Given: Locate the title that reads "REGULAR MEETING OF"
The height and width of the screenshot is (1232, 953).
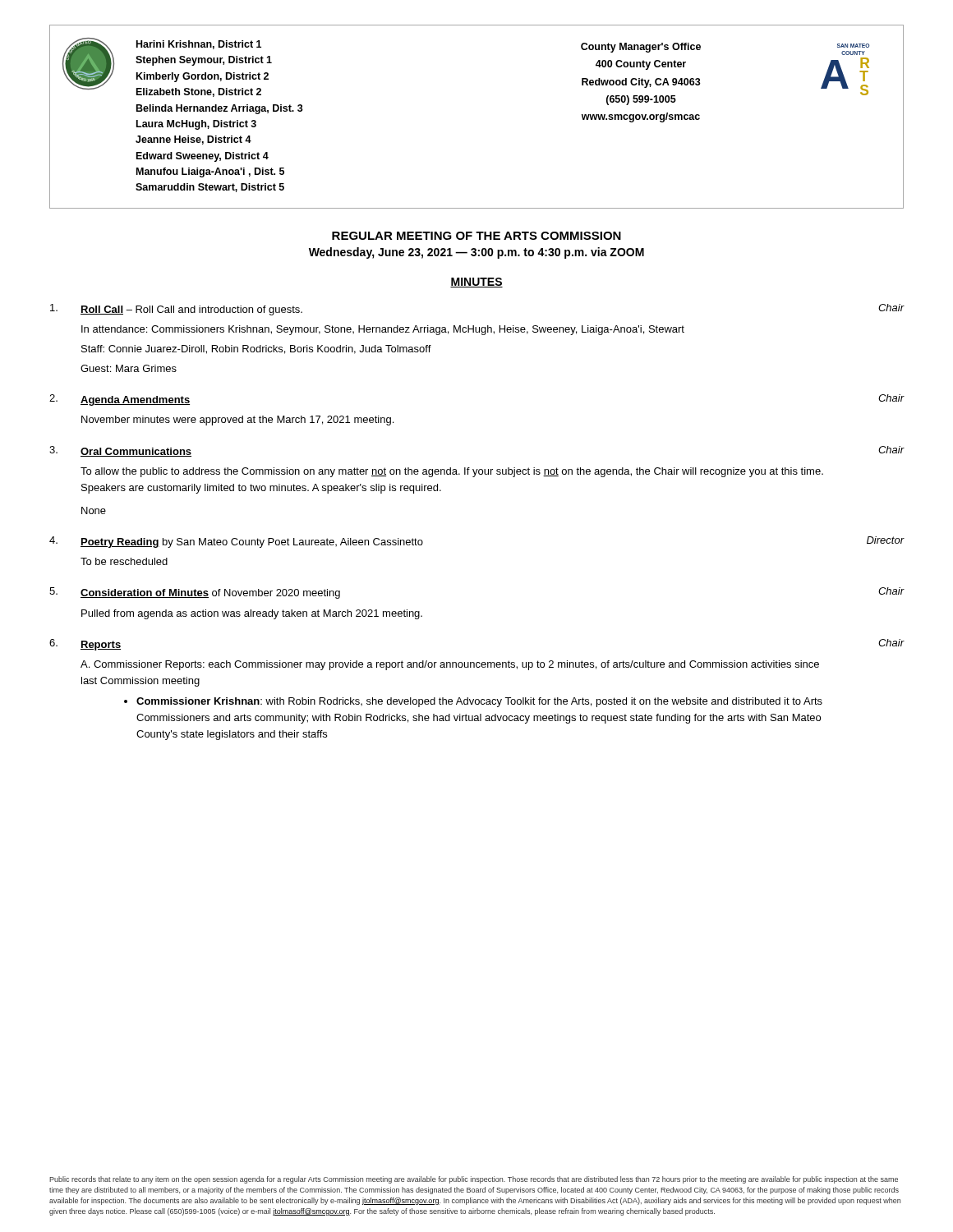Looking at the screenshot, I should click(x=476, y=235).
